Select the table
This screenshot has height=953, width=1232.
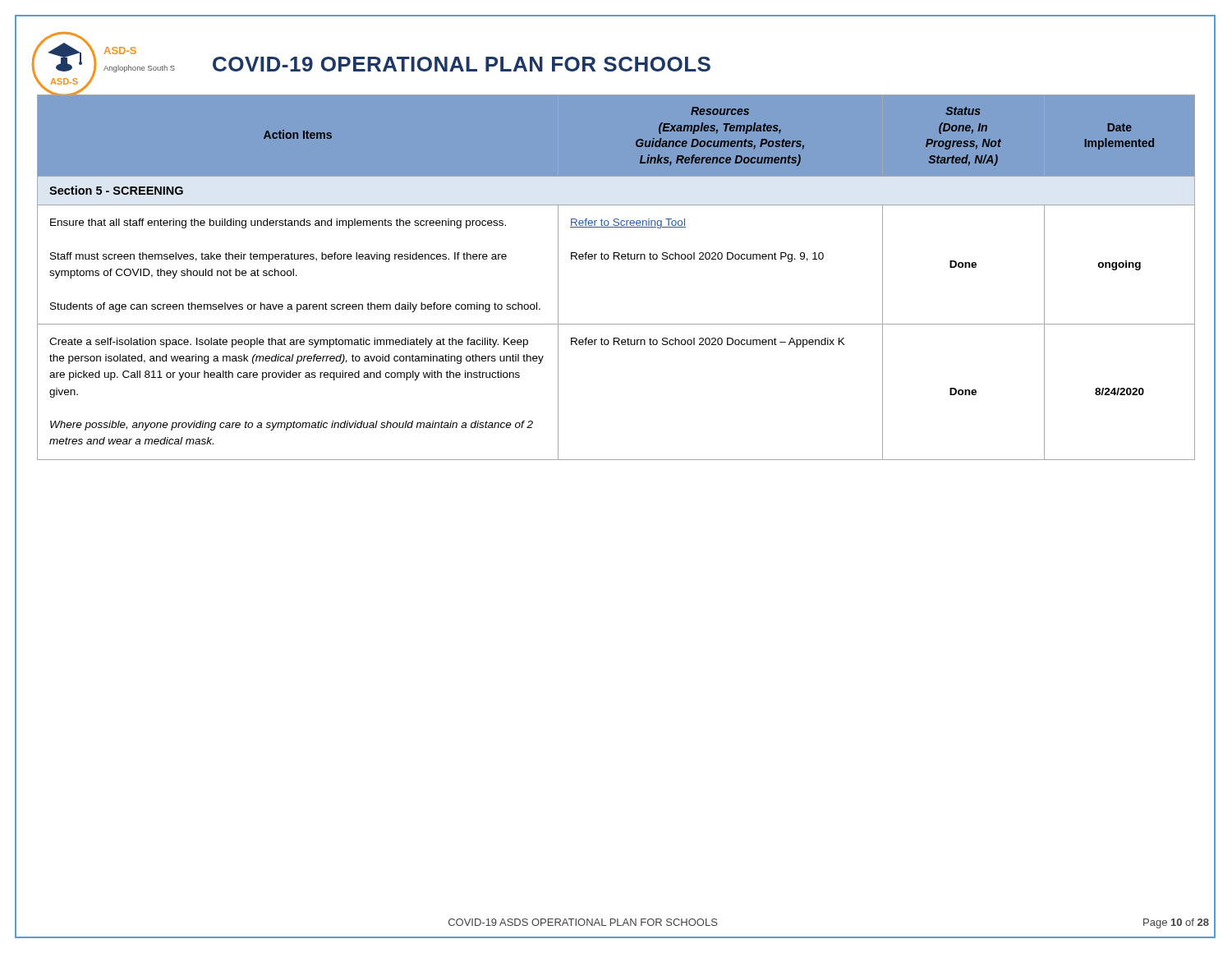click(x=616, y=277)
